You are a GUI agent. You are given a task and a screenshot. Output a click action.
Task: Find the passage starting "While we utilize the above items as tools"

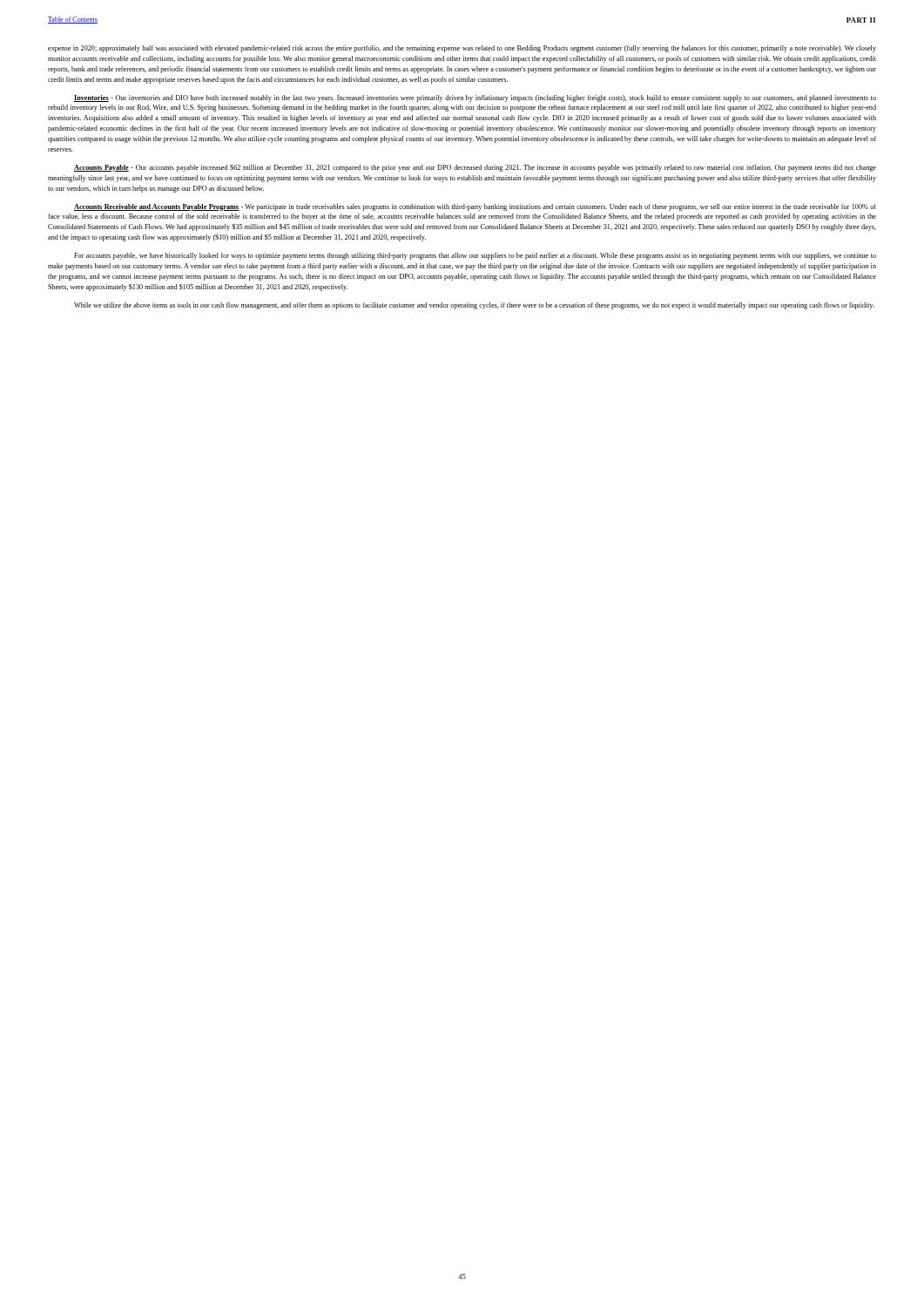474,305
